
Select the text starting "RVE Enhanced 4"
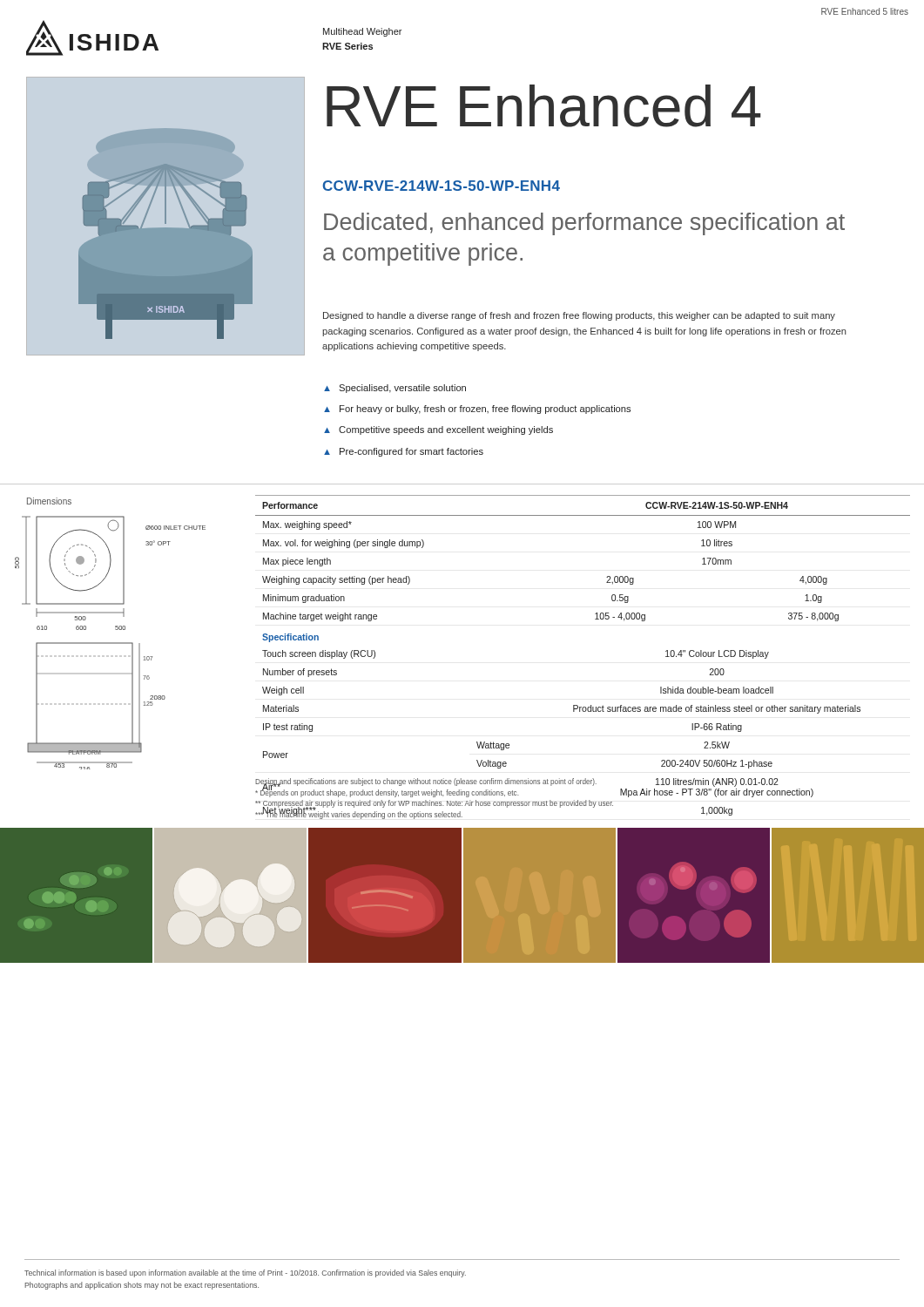pos(542,107)
